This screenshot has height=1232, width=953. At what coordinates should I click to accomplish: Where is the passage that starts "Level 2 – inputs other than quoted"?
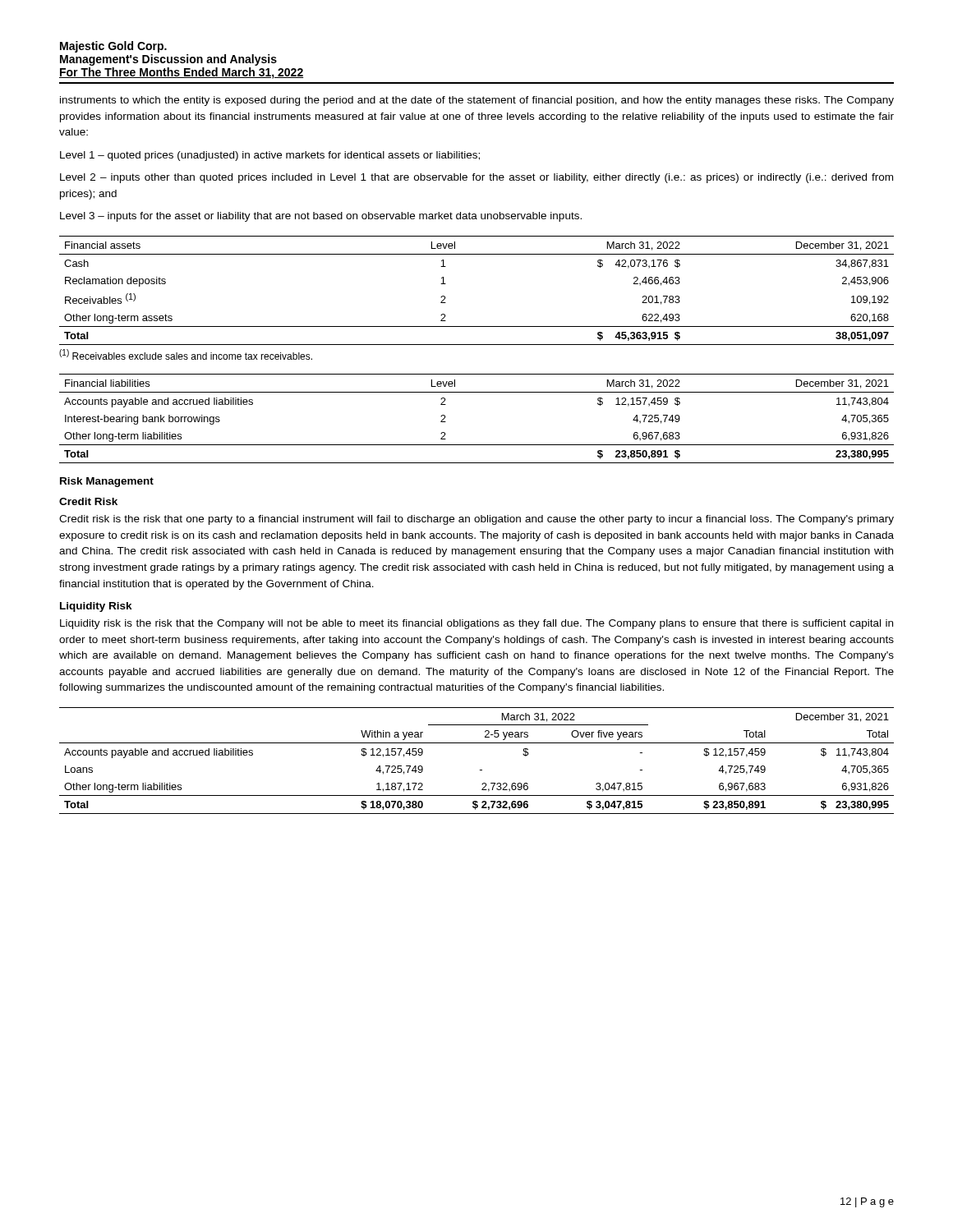click(476, 185)
